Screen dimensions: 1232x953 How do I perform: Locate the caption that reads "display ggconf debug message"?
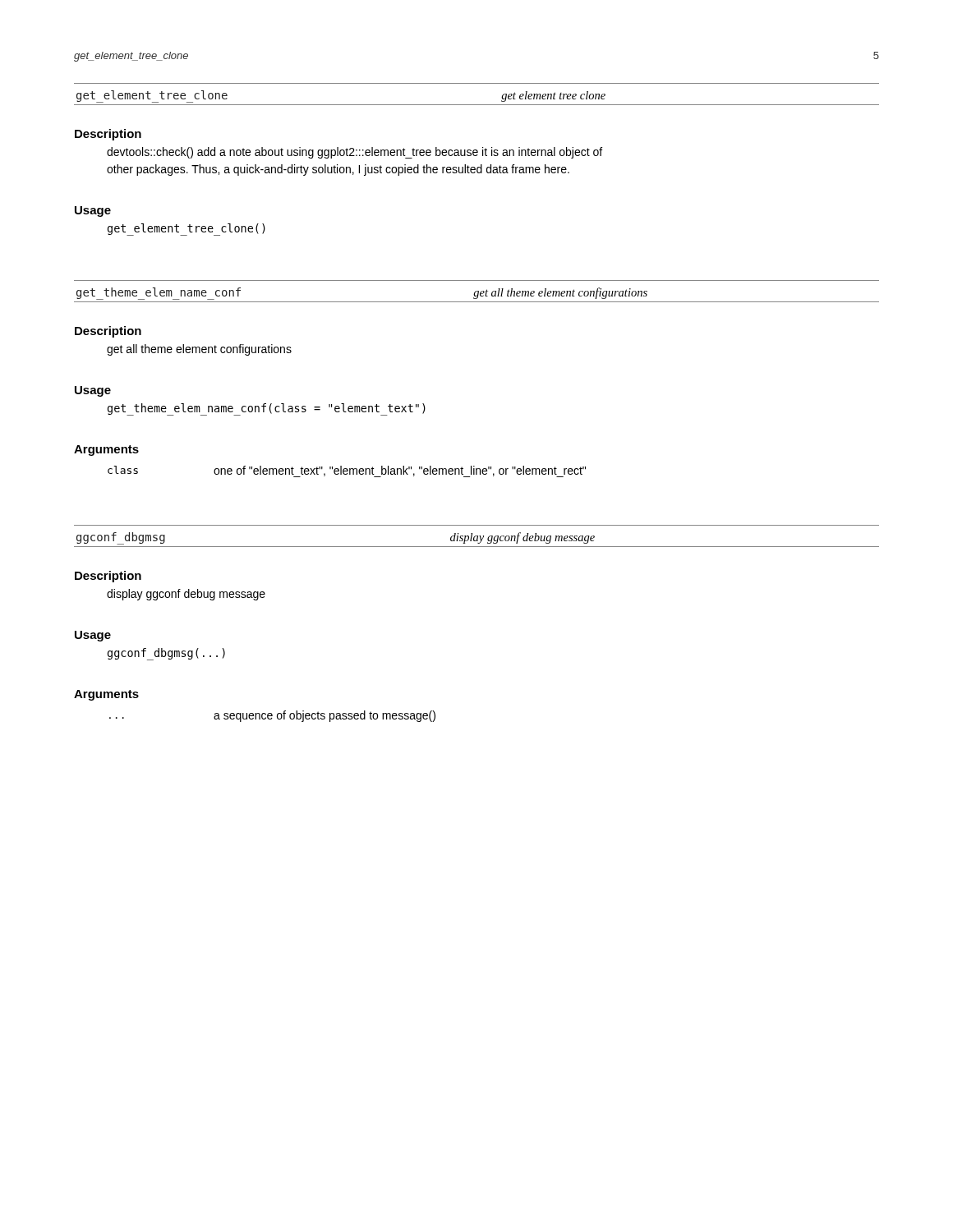pos(522,537)
